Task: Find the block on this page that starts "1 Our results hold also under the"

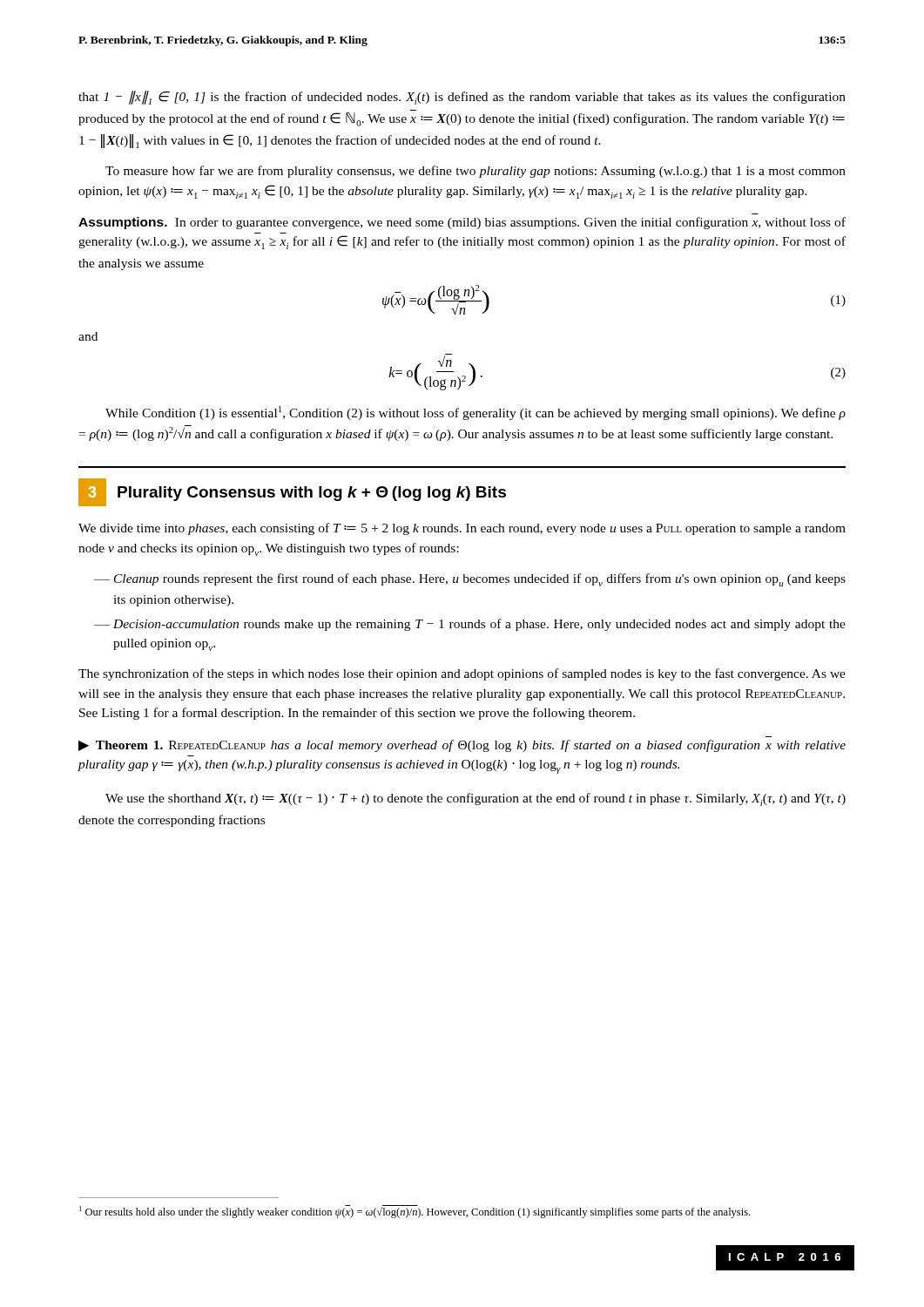Action: pos(462,1208)
